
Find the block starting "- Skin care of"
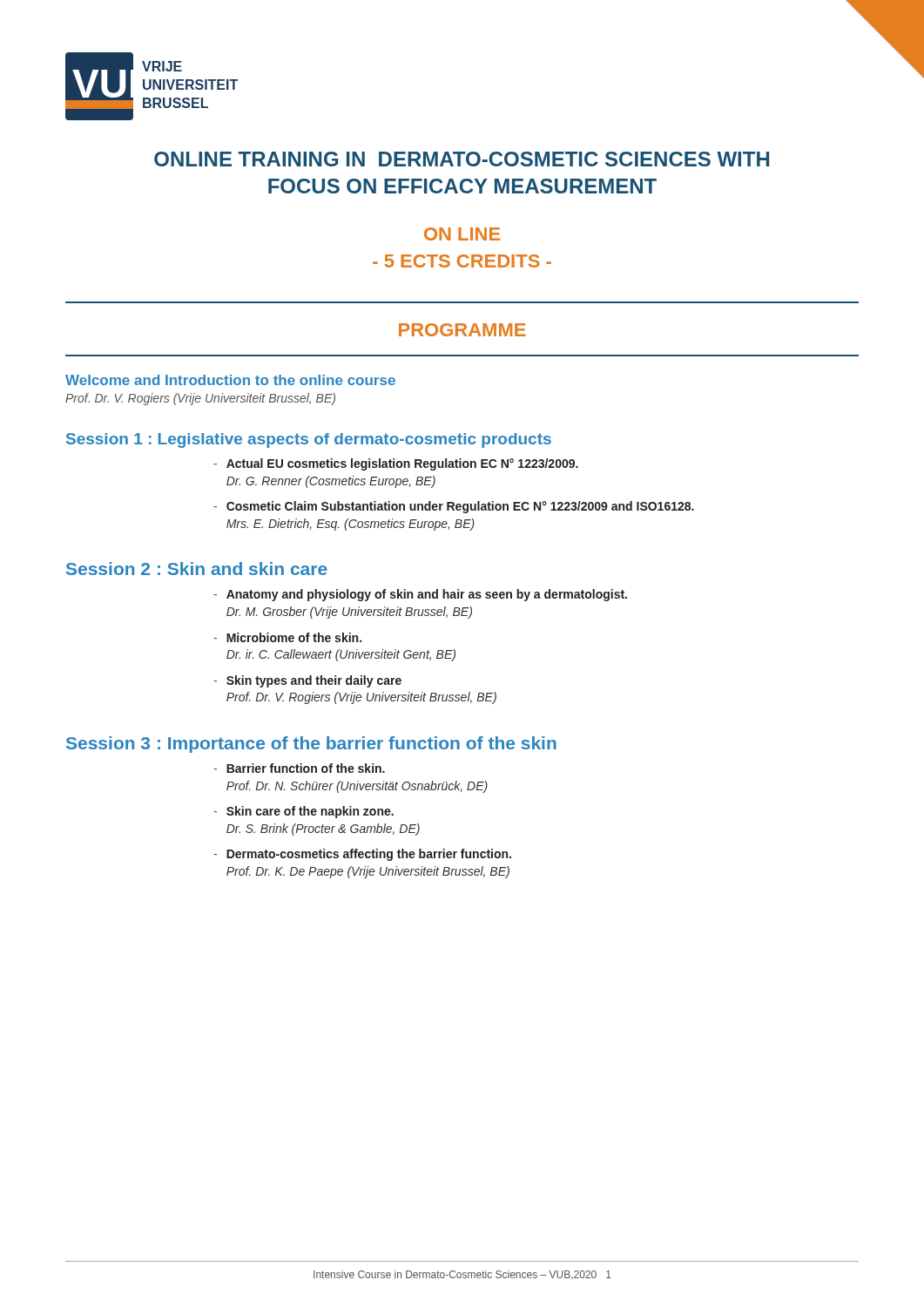(x=317, y=821)
